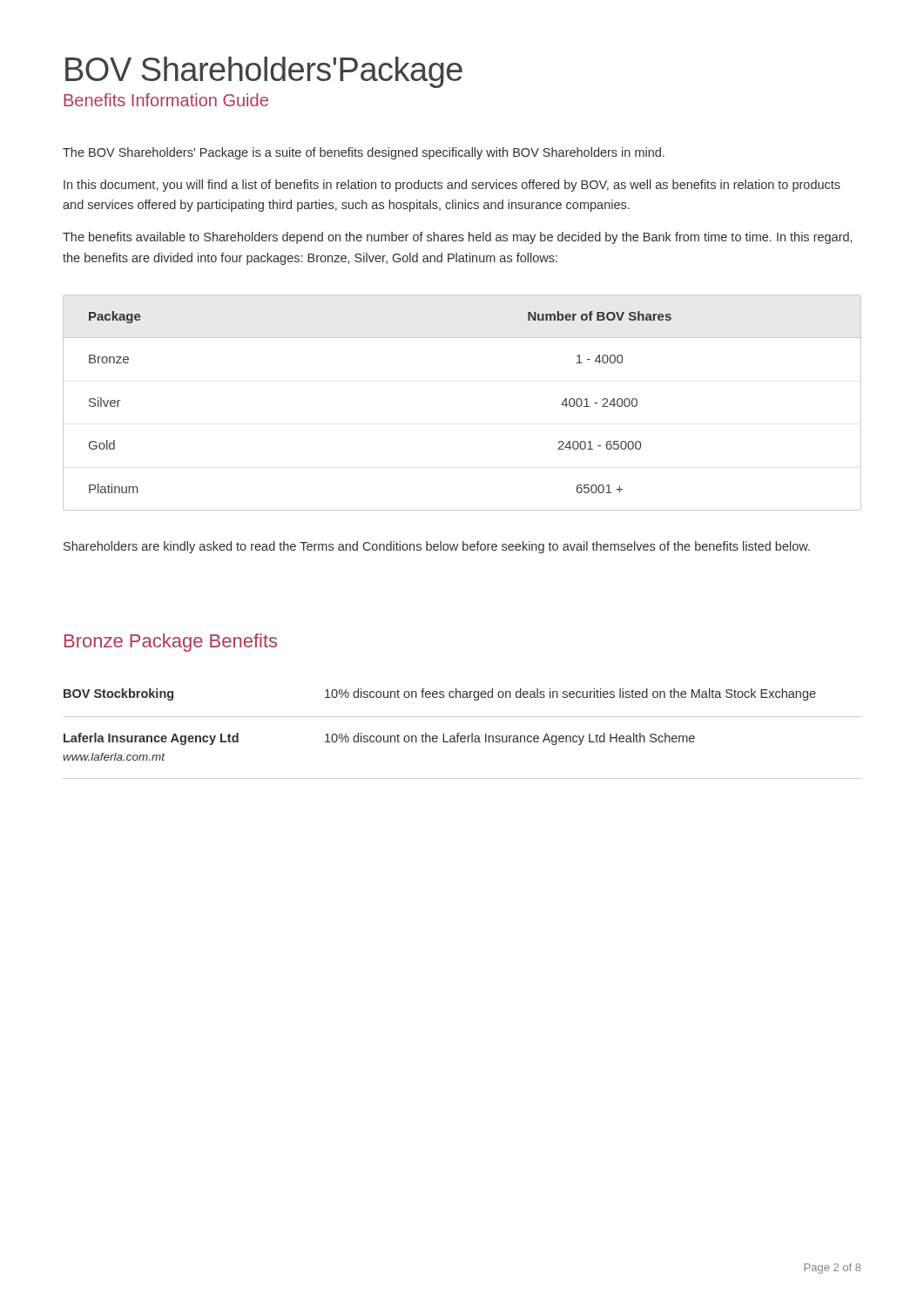This screenshot has width=924, height=1307.
Task: Click on the table containing "65001 +"
Action: [462, 403]
